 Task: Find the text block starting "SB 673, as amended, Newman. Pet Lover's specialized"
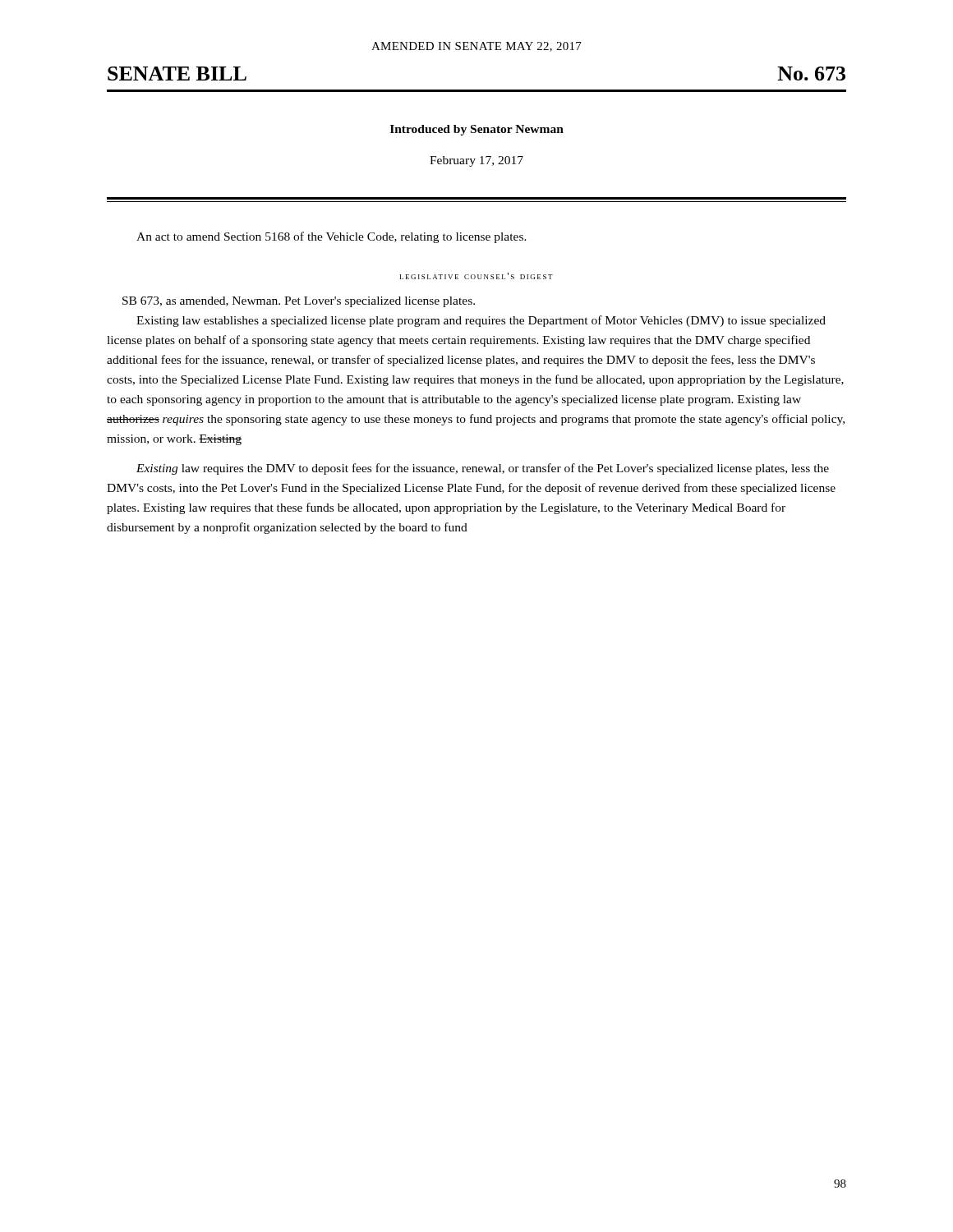click(x=476, y=414)
